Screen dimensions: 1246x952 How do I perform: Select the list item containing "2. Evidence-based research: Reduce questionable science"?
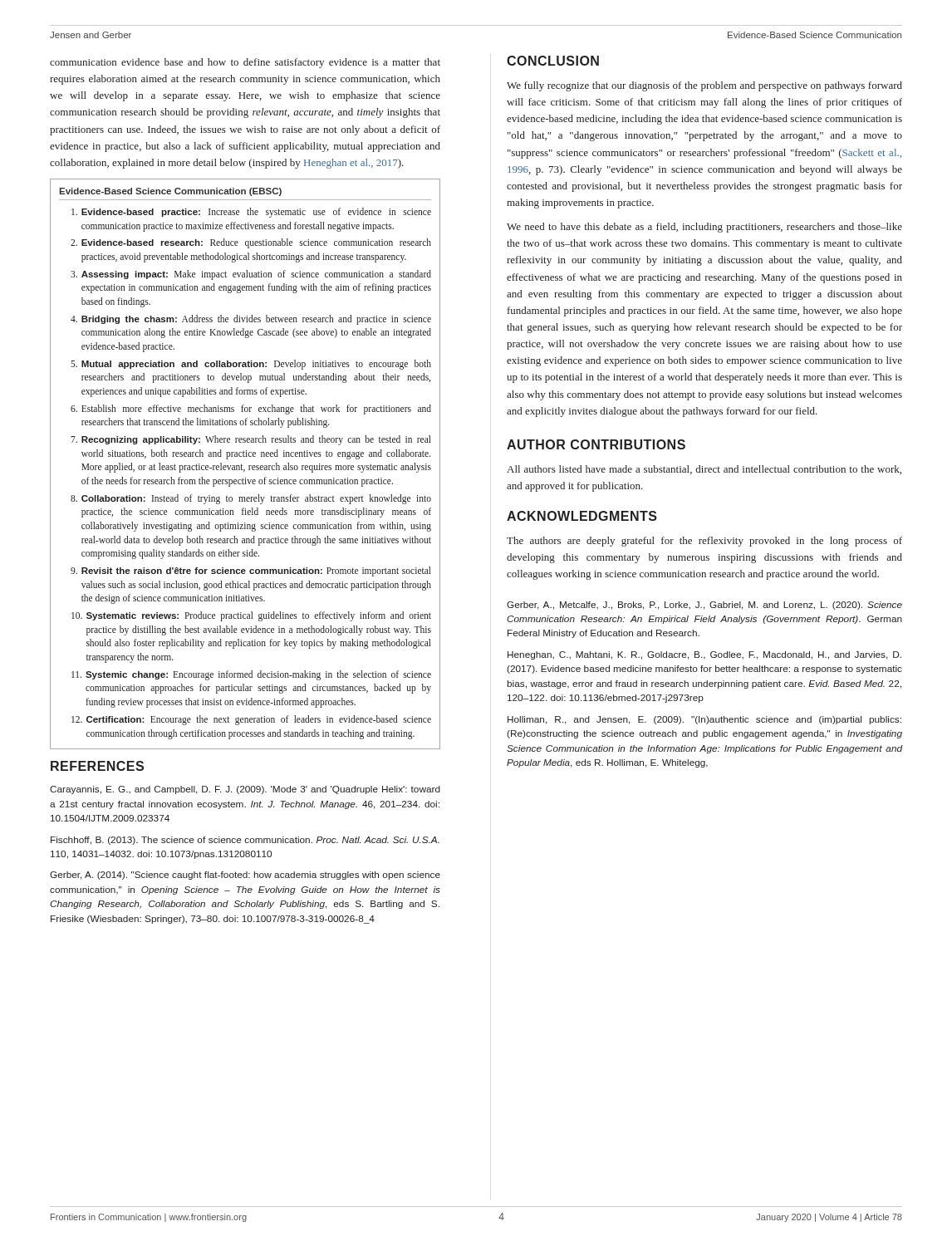tap(251, 250)
